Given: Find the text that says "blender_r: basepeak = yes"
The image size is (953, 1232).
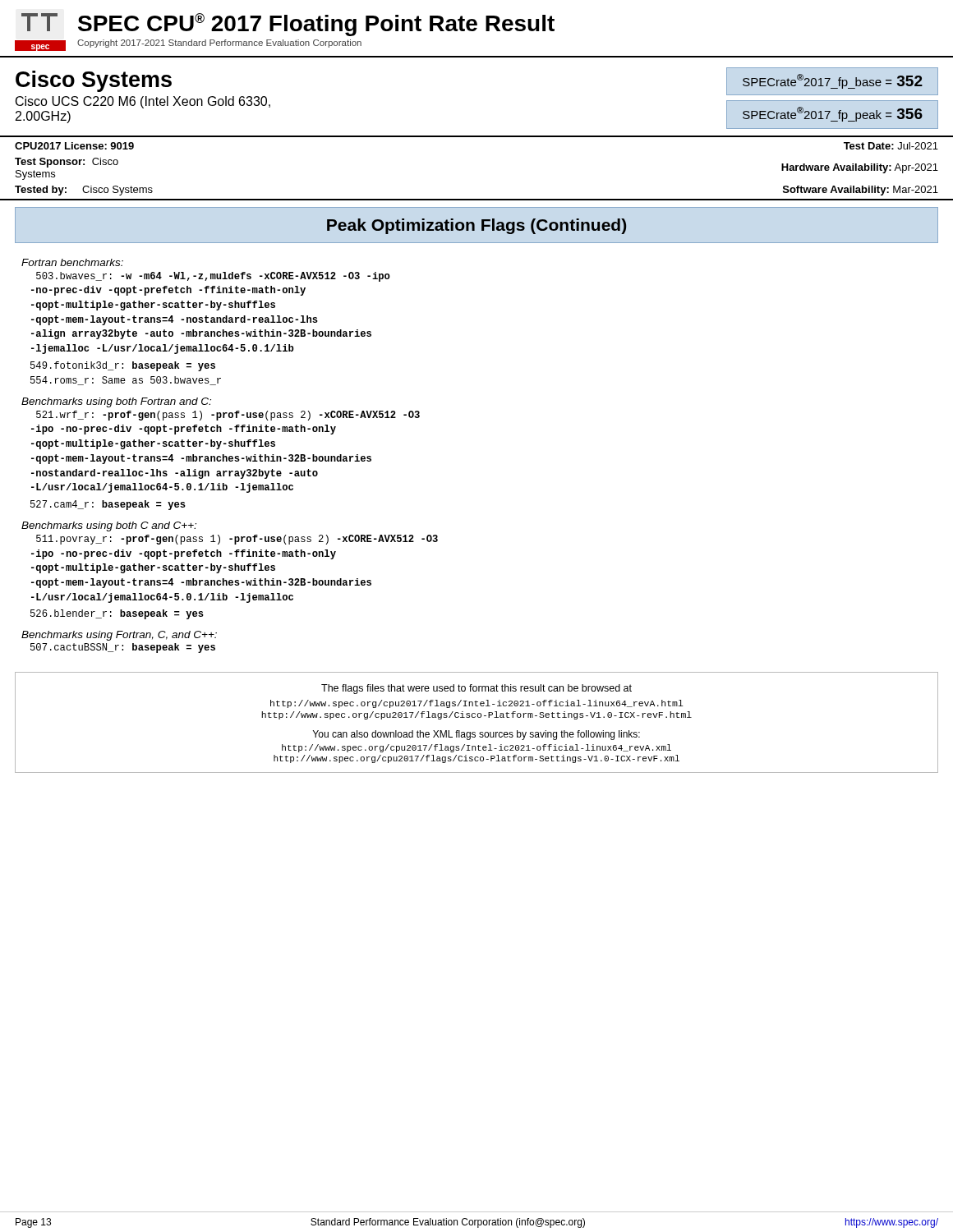Looking at the screenshot, I should (117, 614).
